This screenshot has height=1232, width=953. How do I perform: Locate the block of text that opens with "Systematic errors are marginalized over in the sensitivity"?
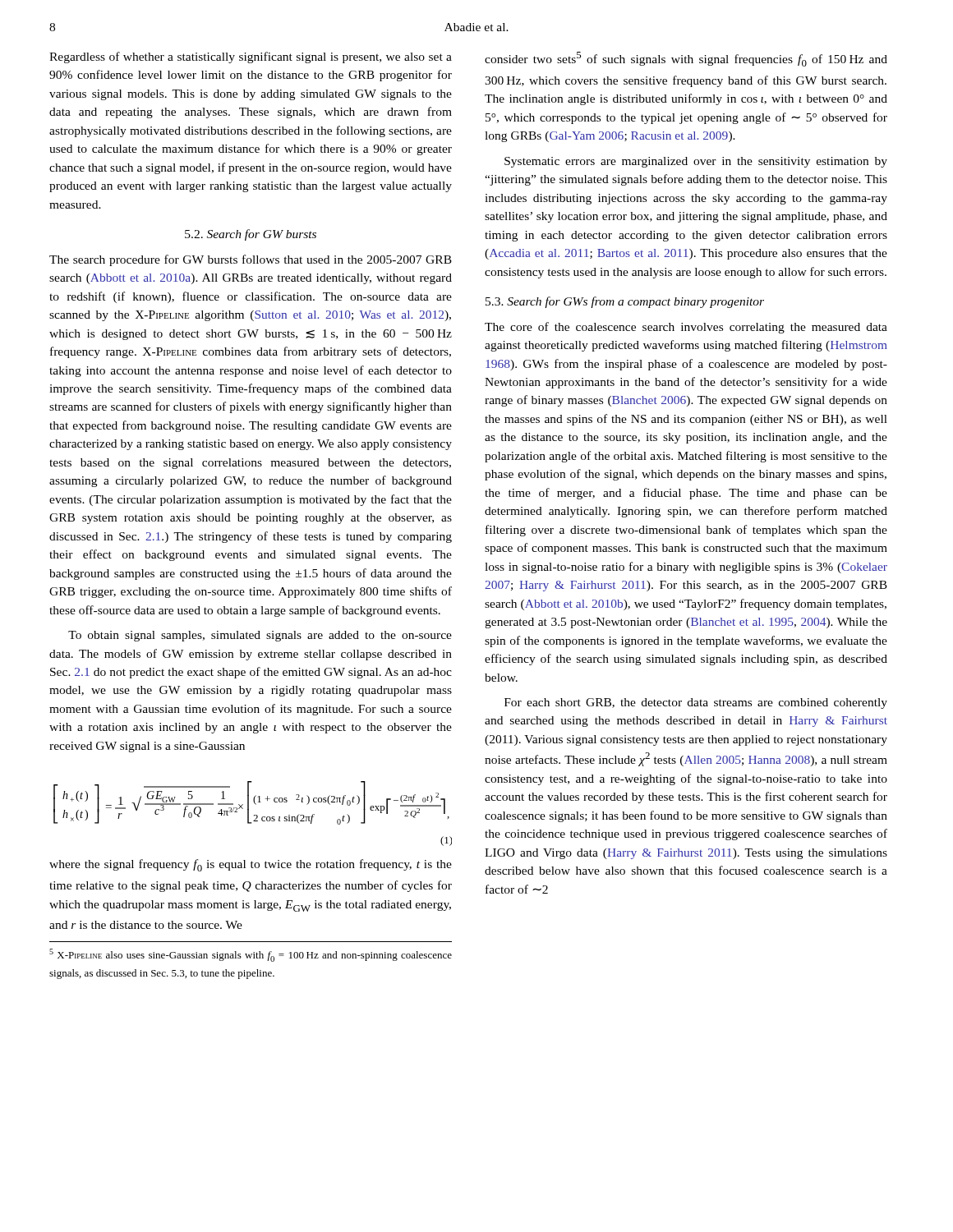pyautogui.click(x=686, y=216)
